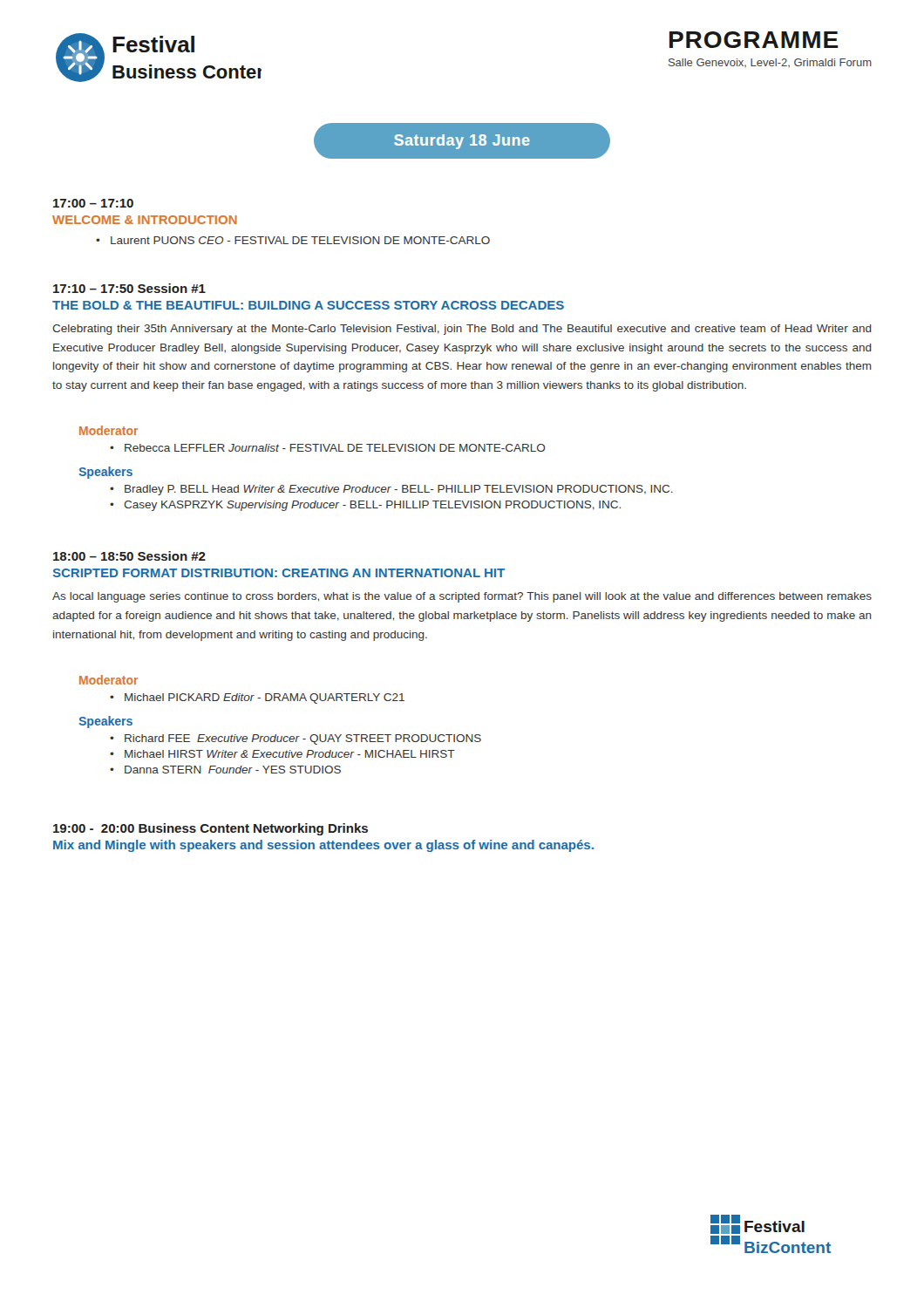Image resolution: width=924 pixels, height=1308 pixels.
Task: Select the text starting "Rebecca LEFFLER Journalist -"
Action: tap(335, 448)
